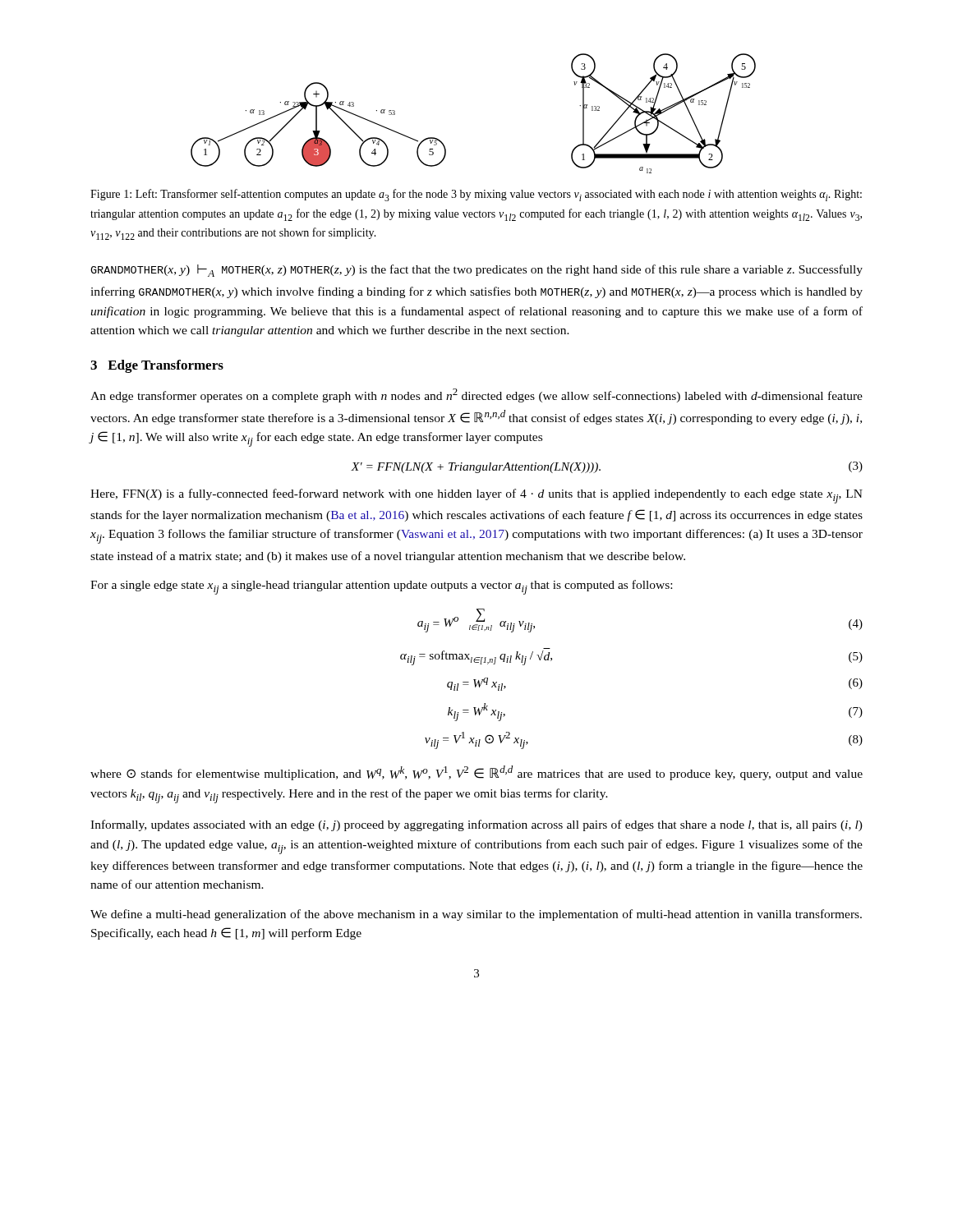
Task: Find the region starting "Figure 1: Left: Transformer self-attention computes an"
Action: (x=476, y=215)
